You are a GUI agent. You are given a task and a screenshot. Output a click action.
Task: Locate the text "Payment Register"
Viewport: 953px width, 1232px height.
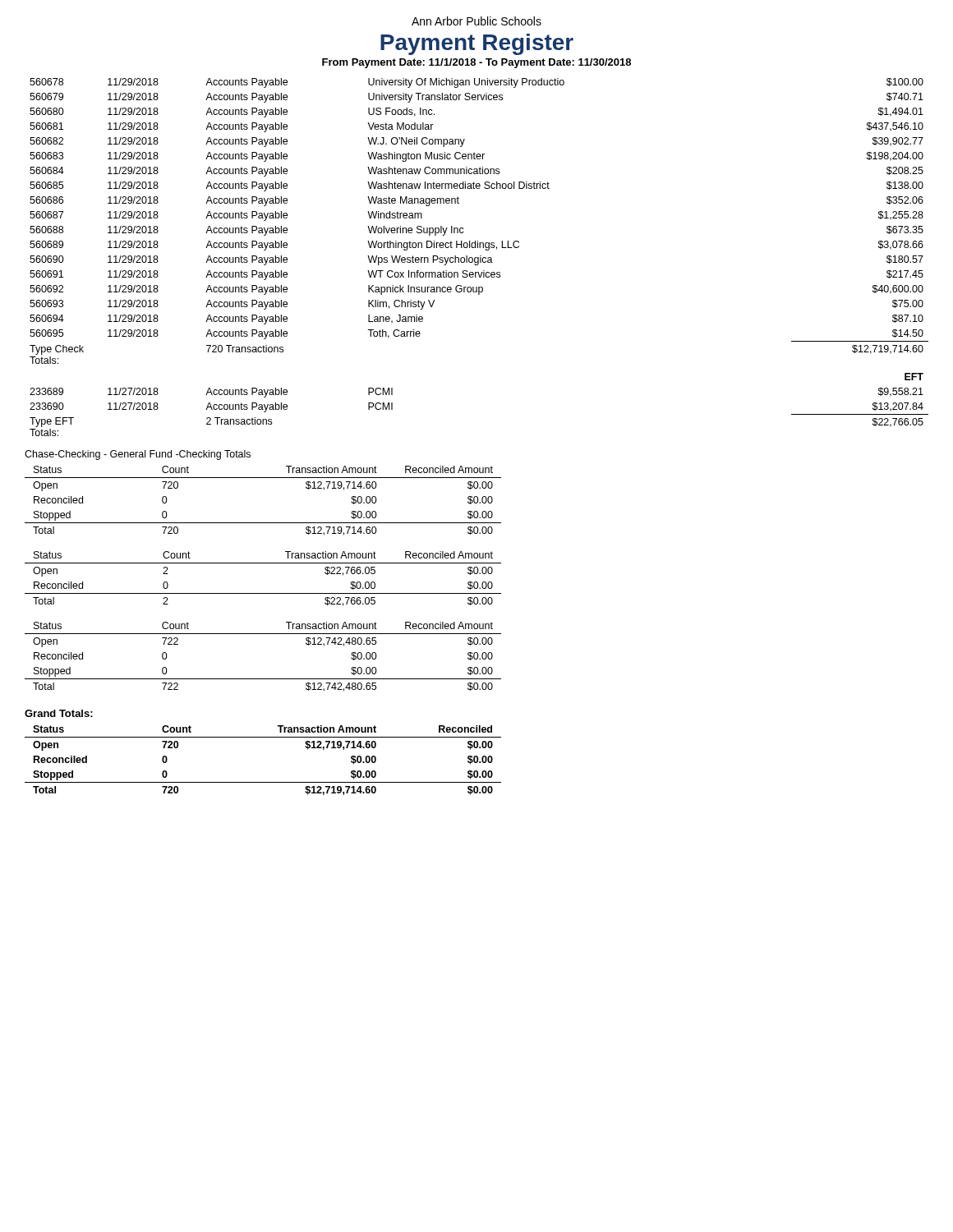click(x=476, y=42)
